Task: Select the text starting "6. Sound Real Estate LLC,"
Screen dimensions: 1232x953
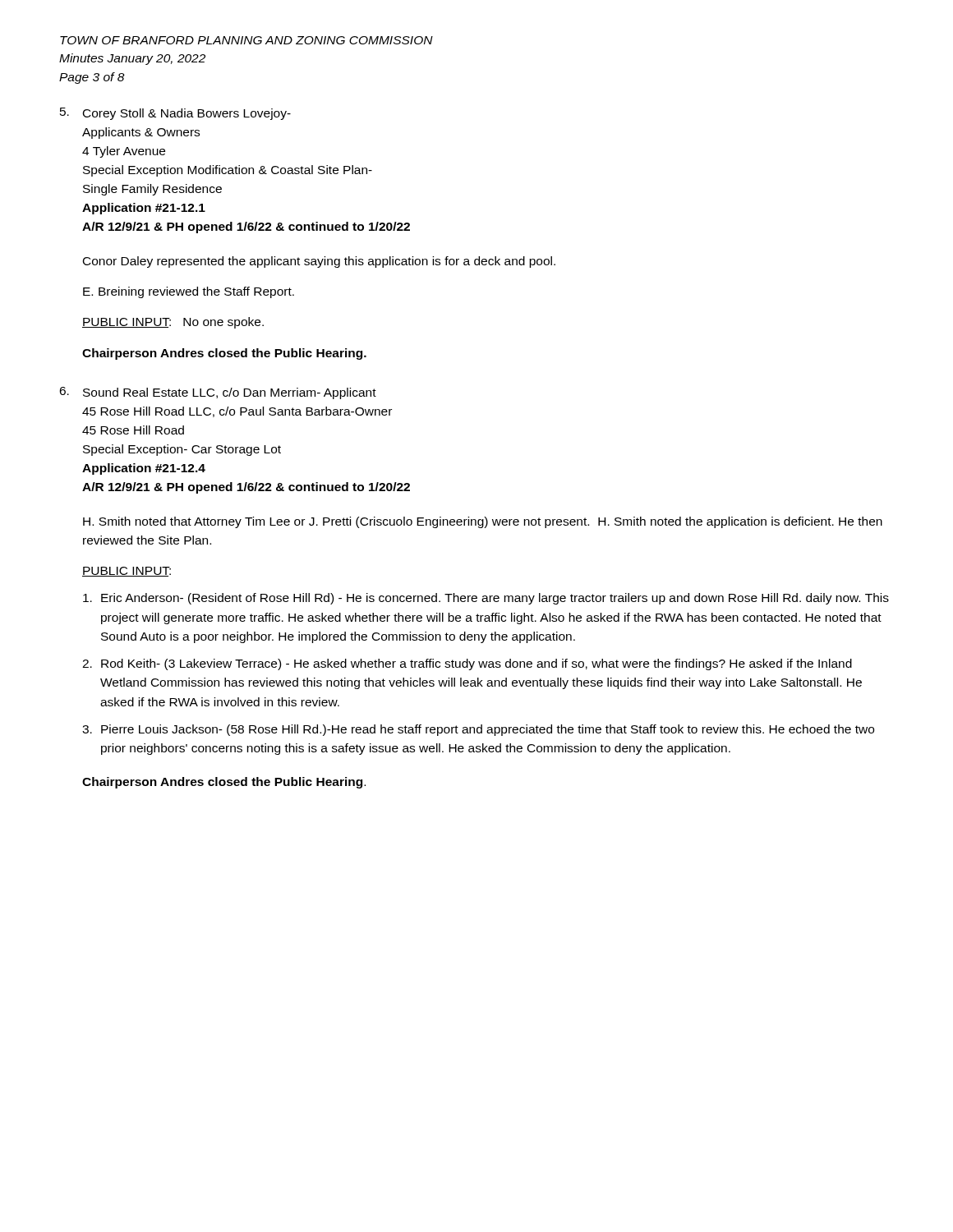Action: 218,393
